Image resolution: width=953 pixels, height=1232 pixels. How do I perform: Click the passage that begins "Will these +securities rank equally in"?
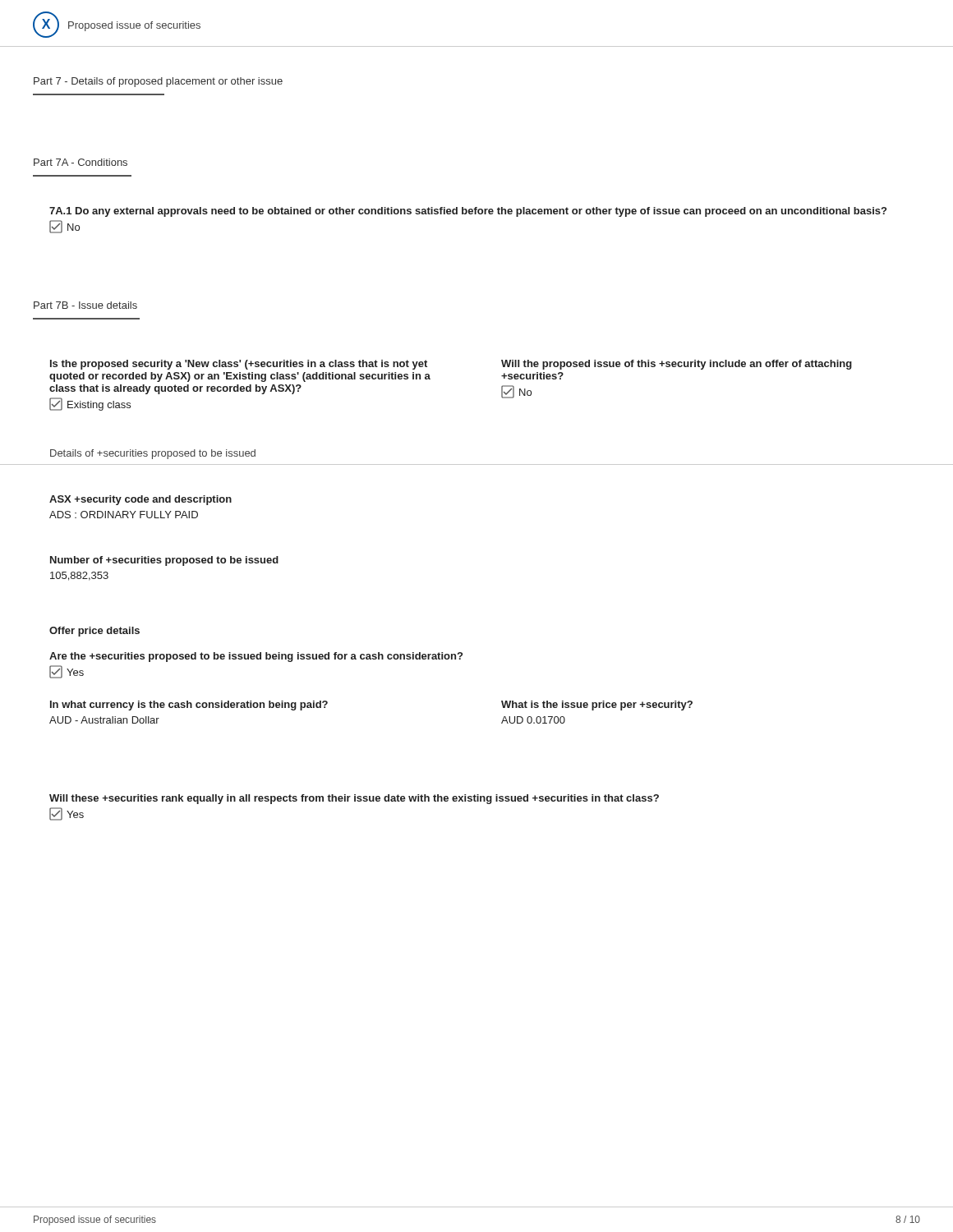coord(476,806)
